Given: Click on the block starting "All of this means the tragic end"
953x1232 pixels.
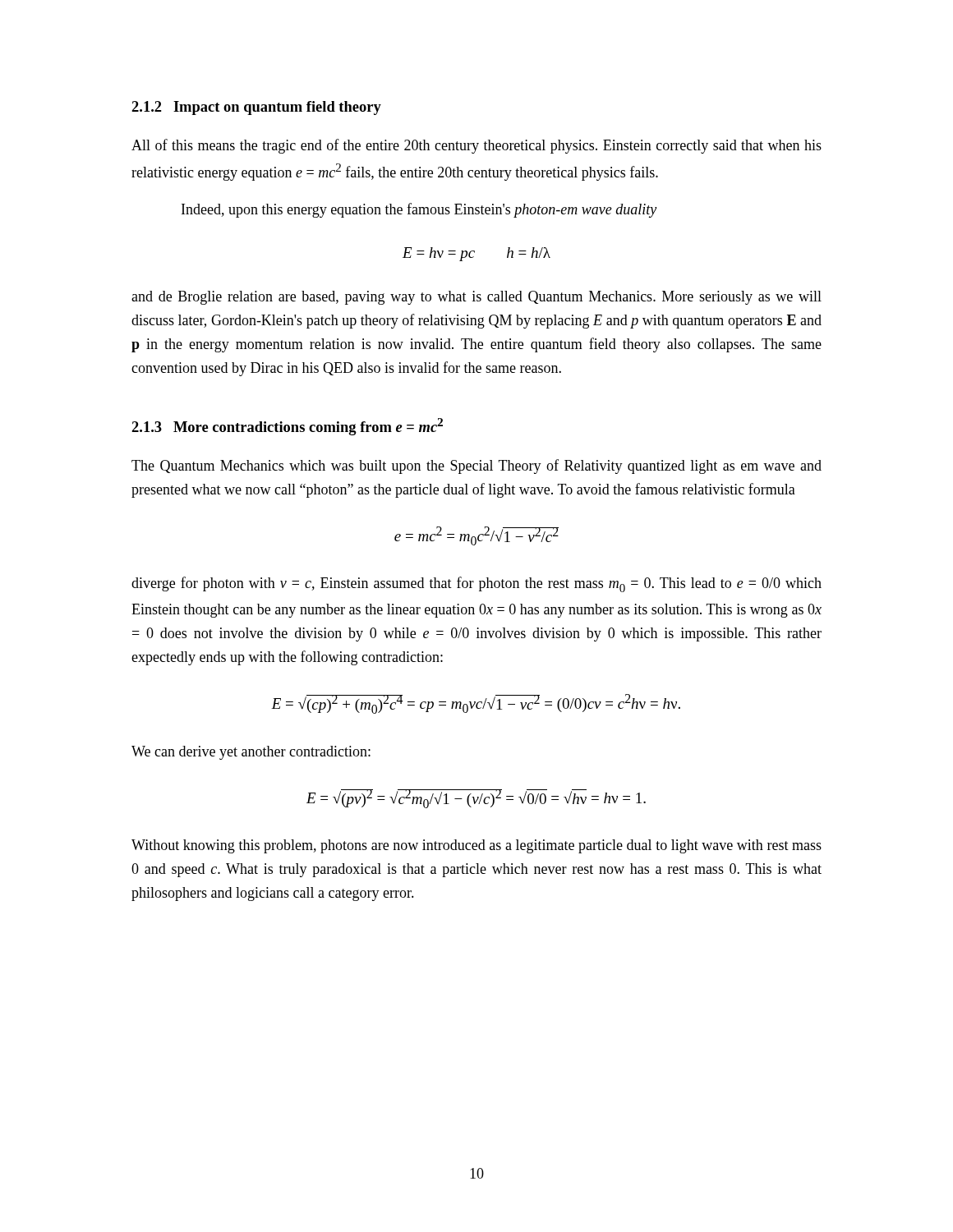Looking at the screenshot, I should (x=476, y=159).
